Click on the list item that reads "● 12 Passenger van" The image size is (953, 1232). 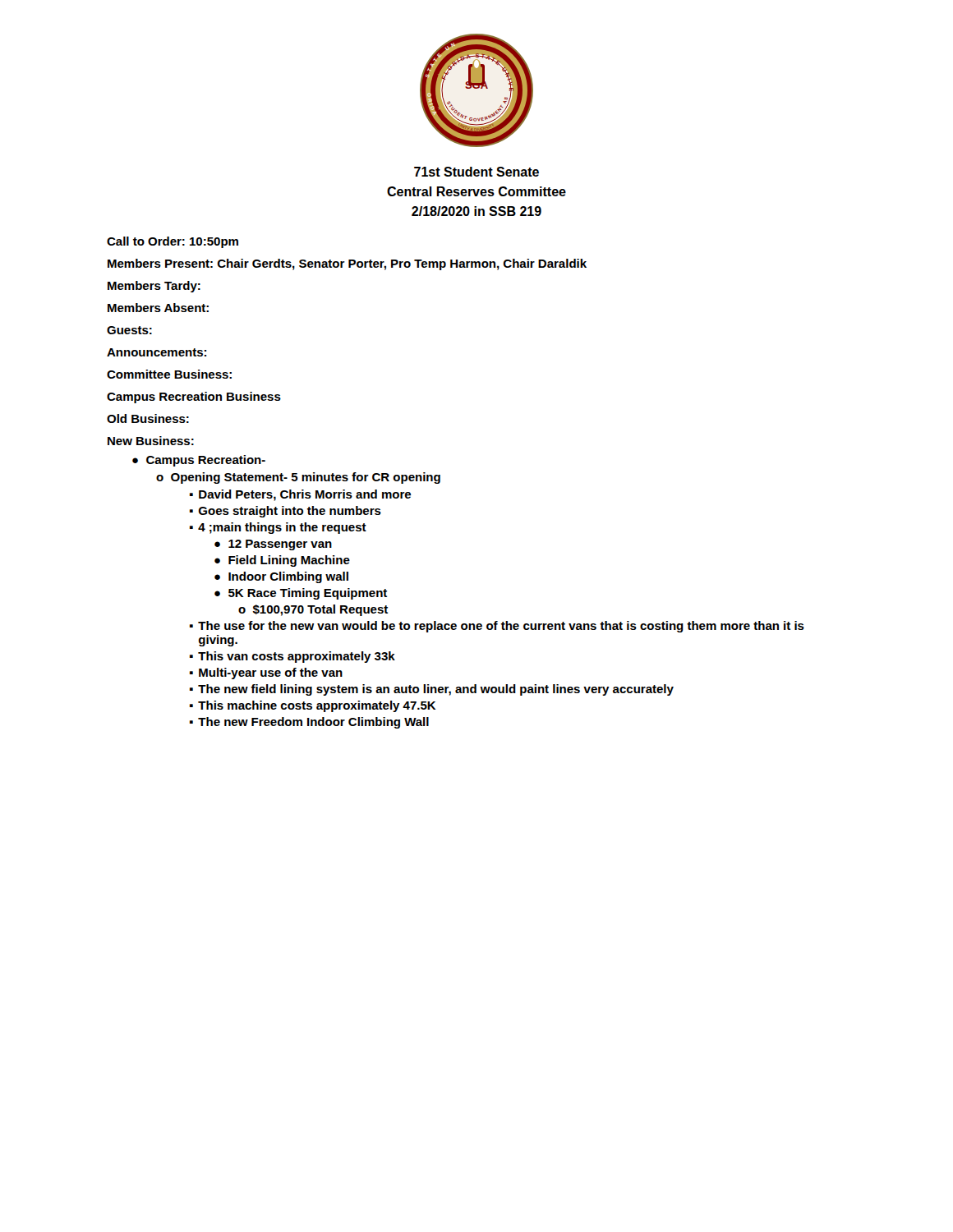(x=273, y=543)
